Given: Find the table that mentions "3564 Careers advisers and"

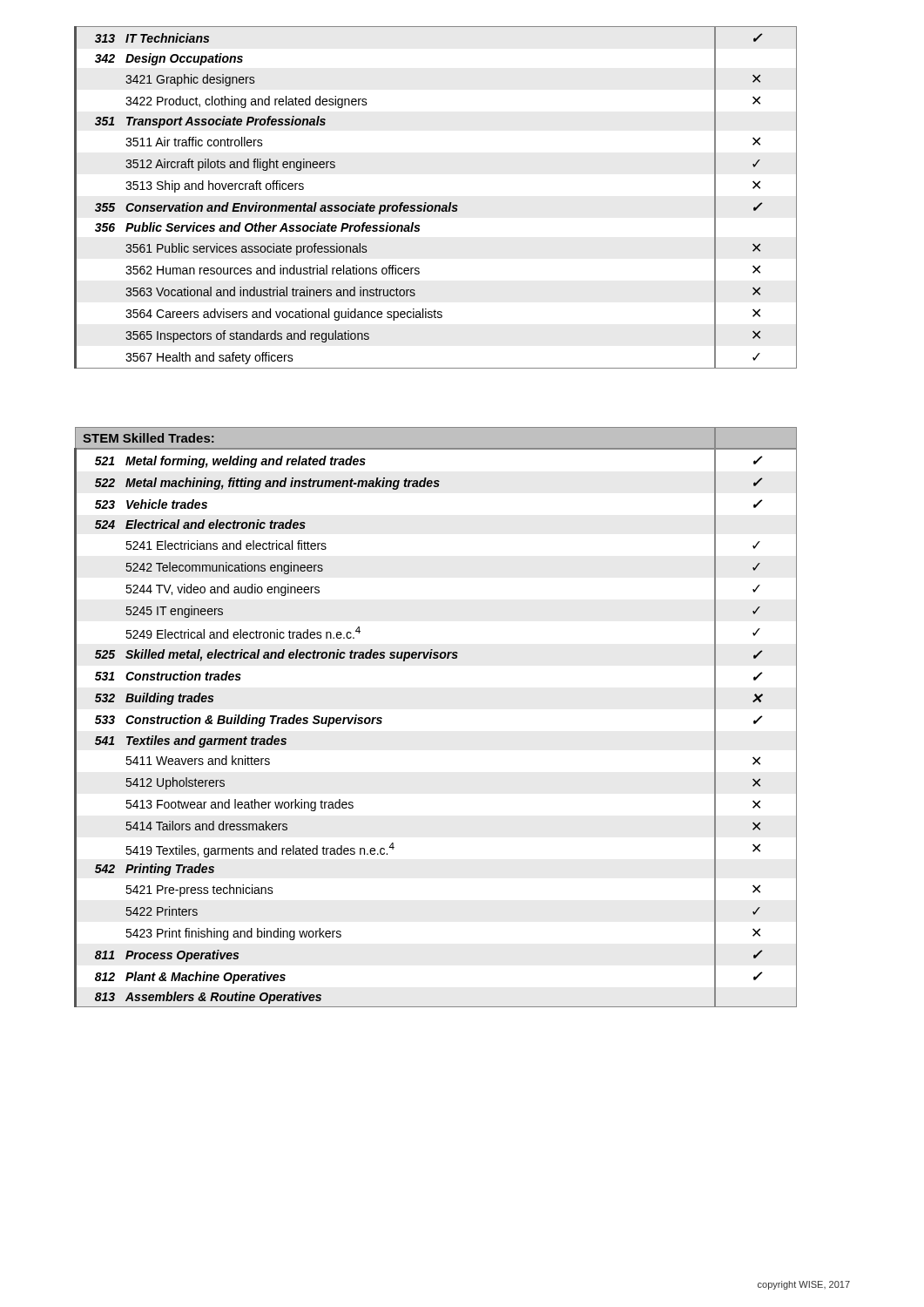Looking at the screenshot, I should (435, 197).
